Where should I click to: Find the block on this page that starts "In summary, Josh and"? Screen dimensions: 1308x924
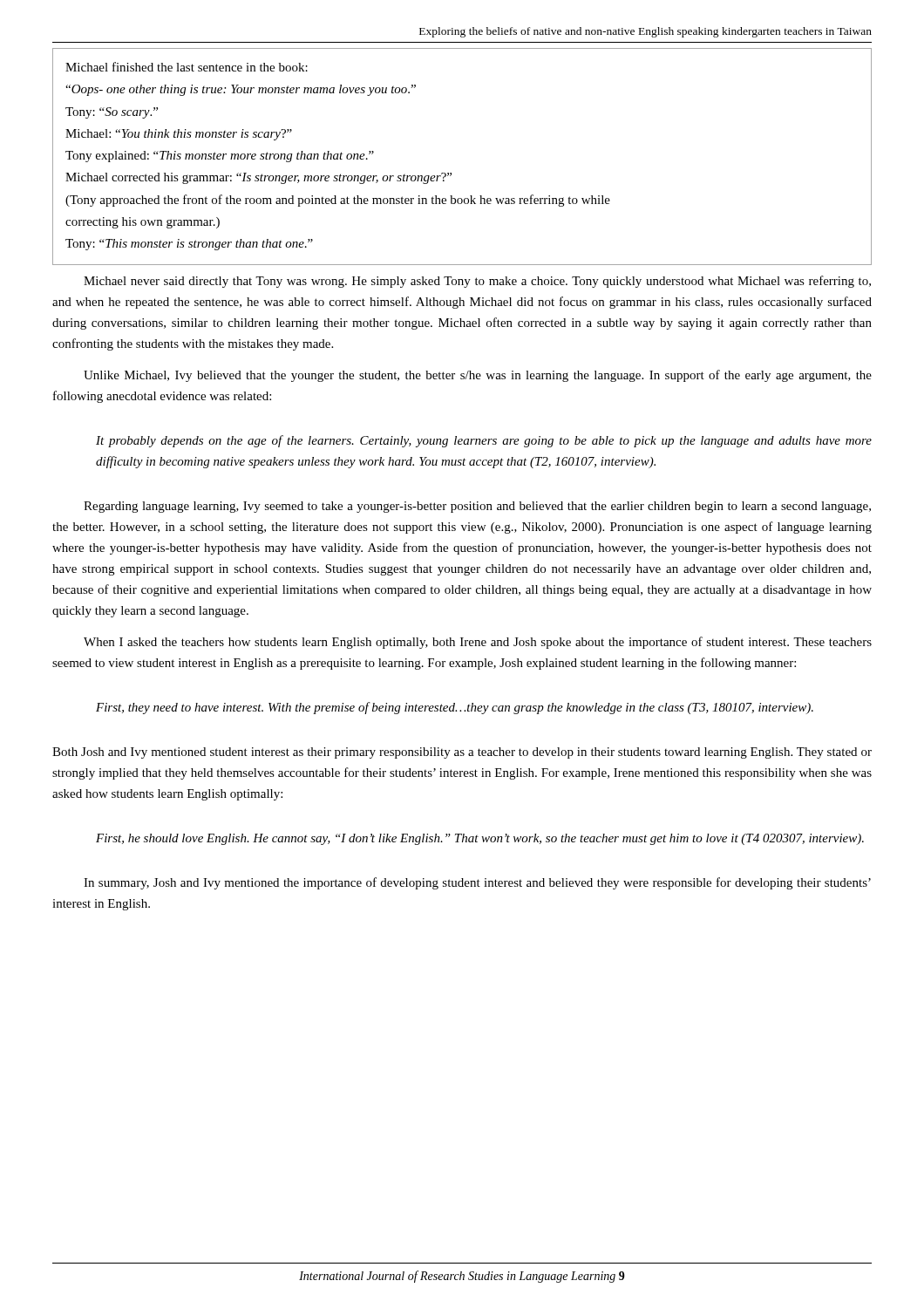(462, 893)
